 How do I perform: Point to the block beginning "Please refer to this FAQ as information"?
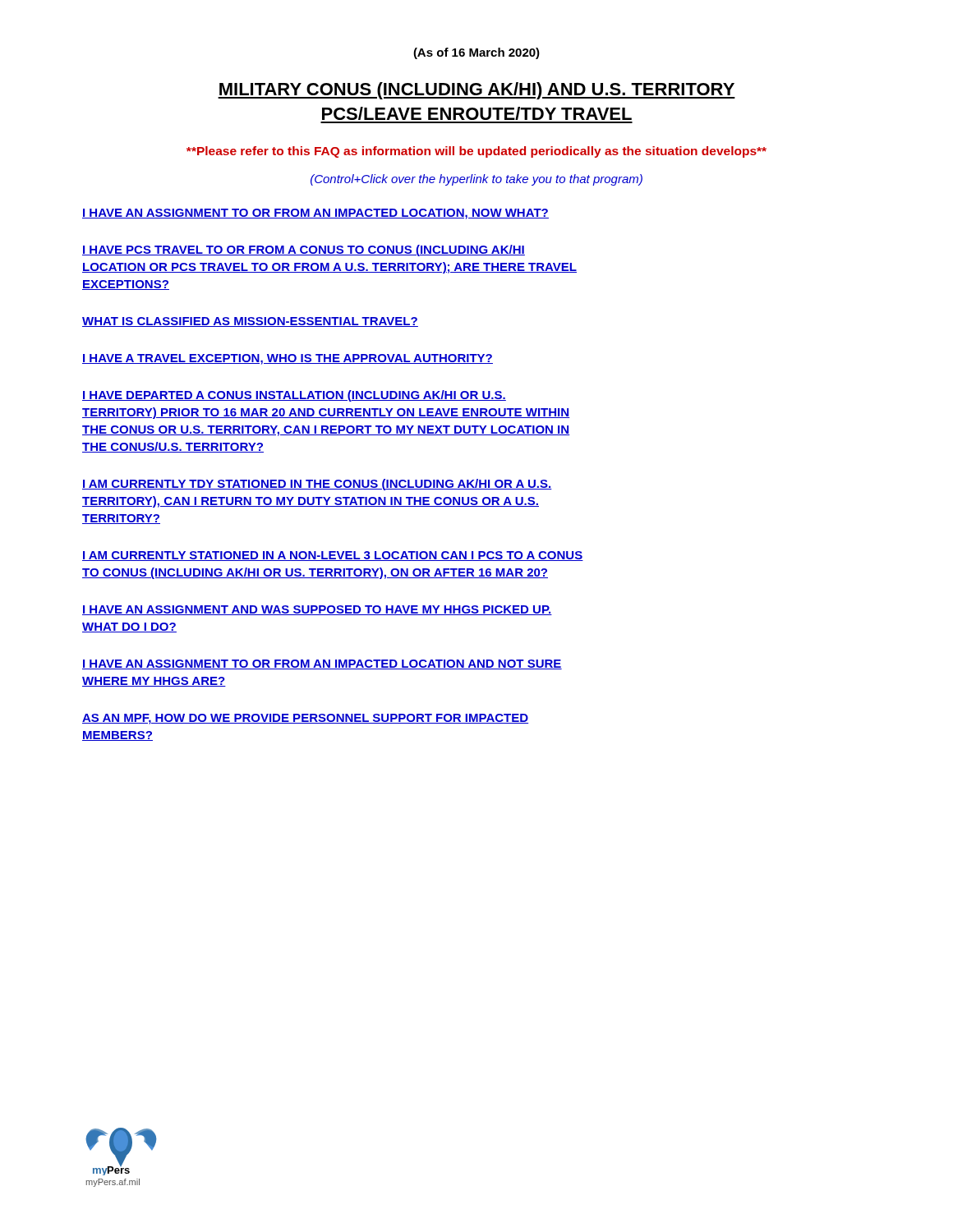pos(476,151)
